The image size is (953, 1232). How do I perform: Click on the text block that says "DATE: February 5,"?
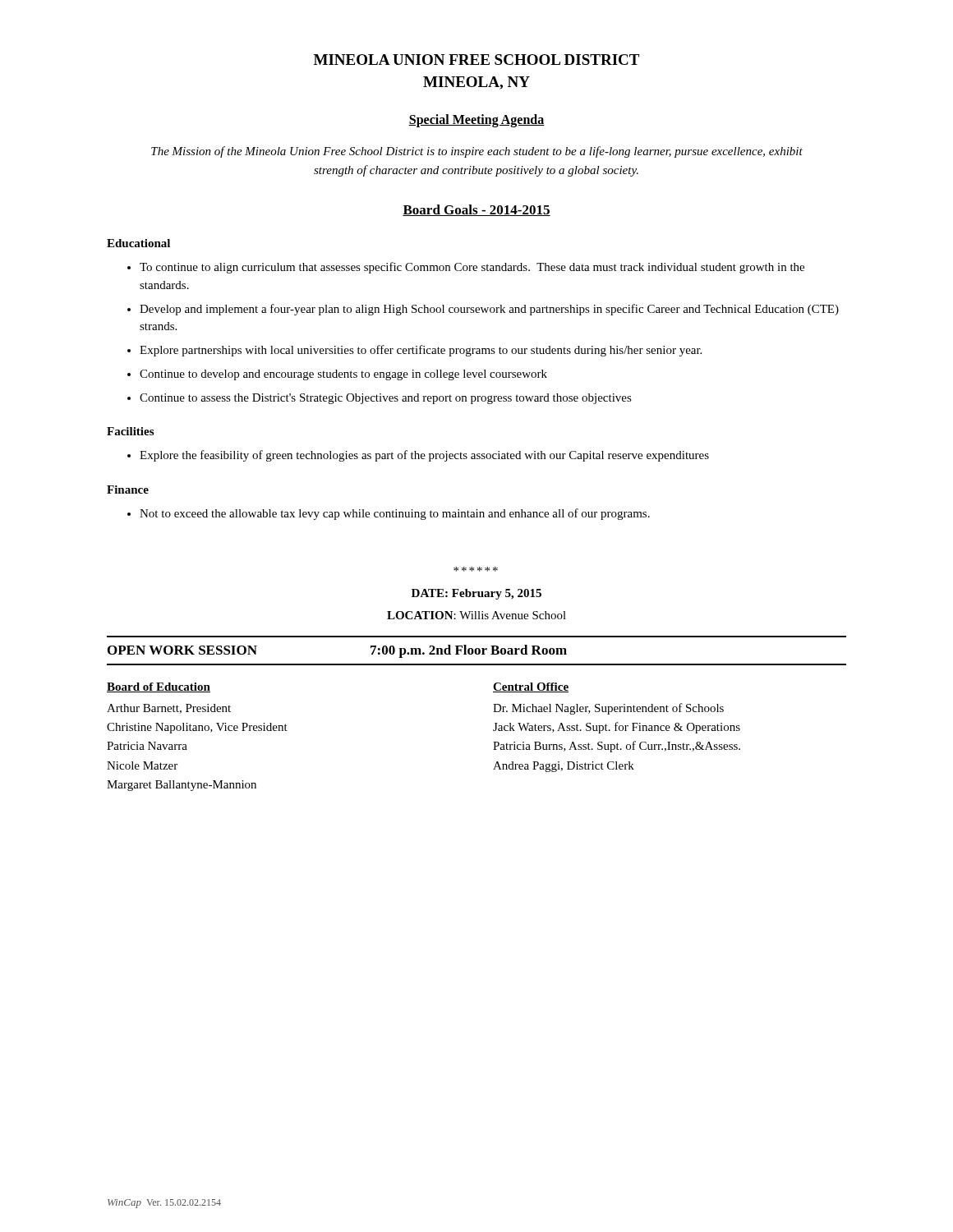476,593
